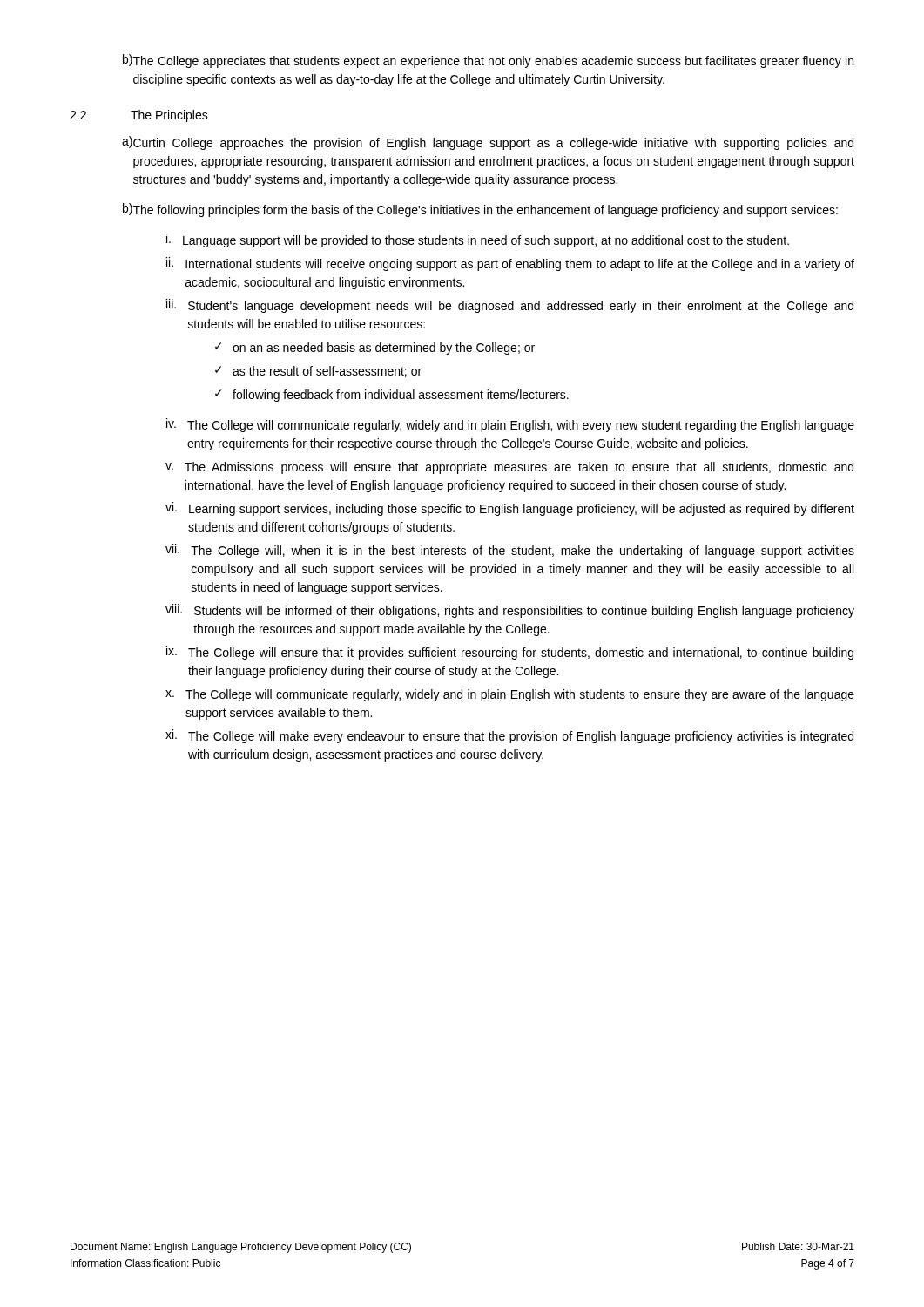The image size is (924, 1307).
Task: Locate the block of text that opens with "v. The Admissions process will ensure"
Action: click(x=492, y=477)
